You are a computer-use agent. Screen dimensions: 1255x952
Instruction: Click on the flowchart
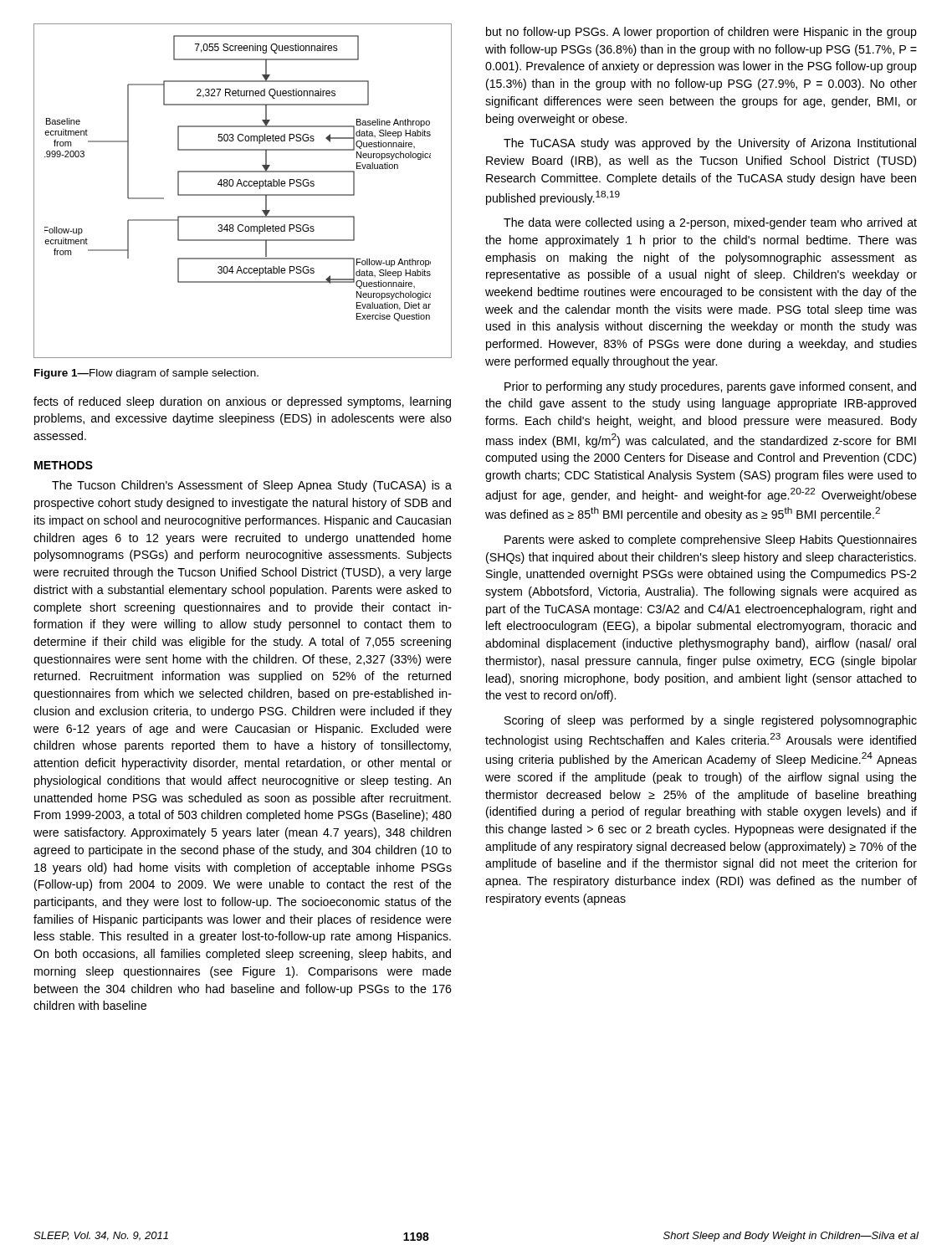[243, 191]
